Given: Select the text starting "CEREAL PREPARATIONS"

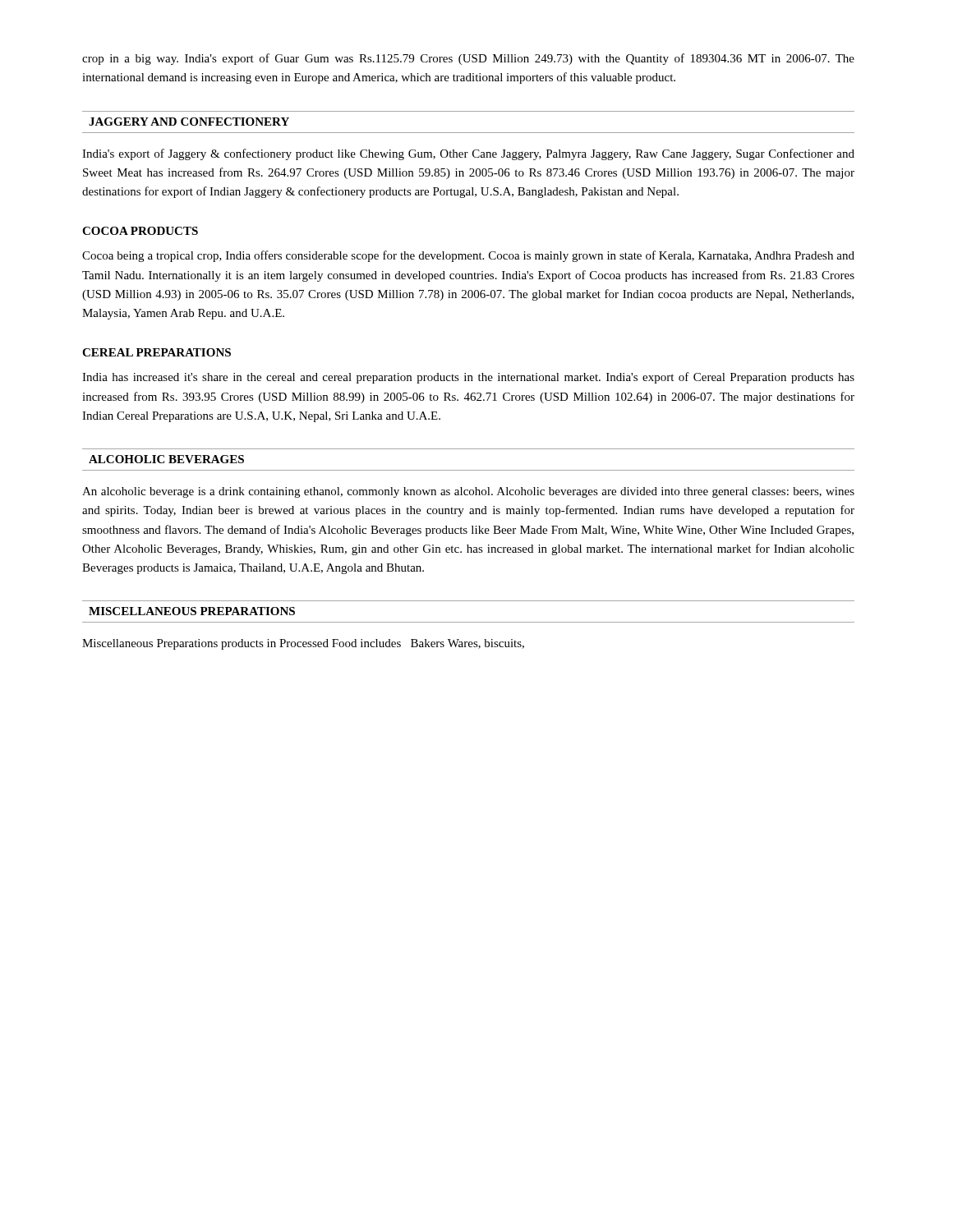Looking at the screenshot, I should [157, 353].
